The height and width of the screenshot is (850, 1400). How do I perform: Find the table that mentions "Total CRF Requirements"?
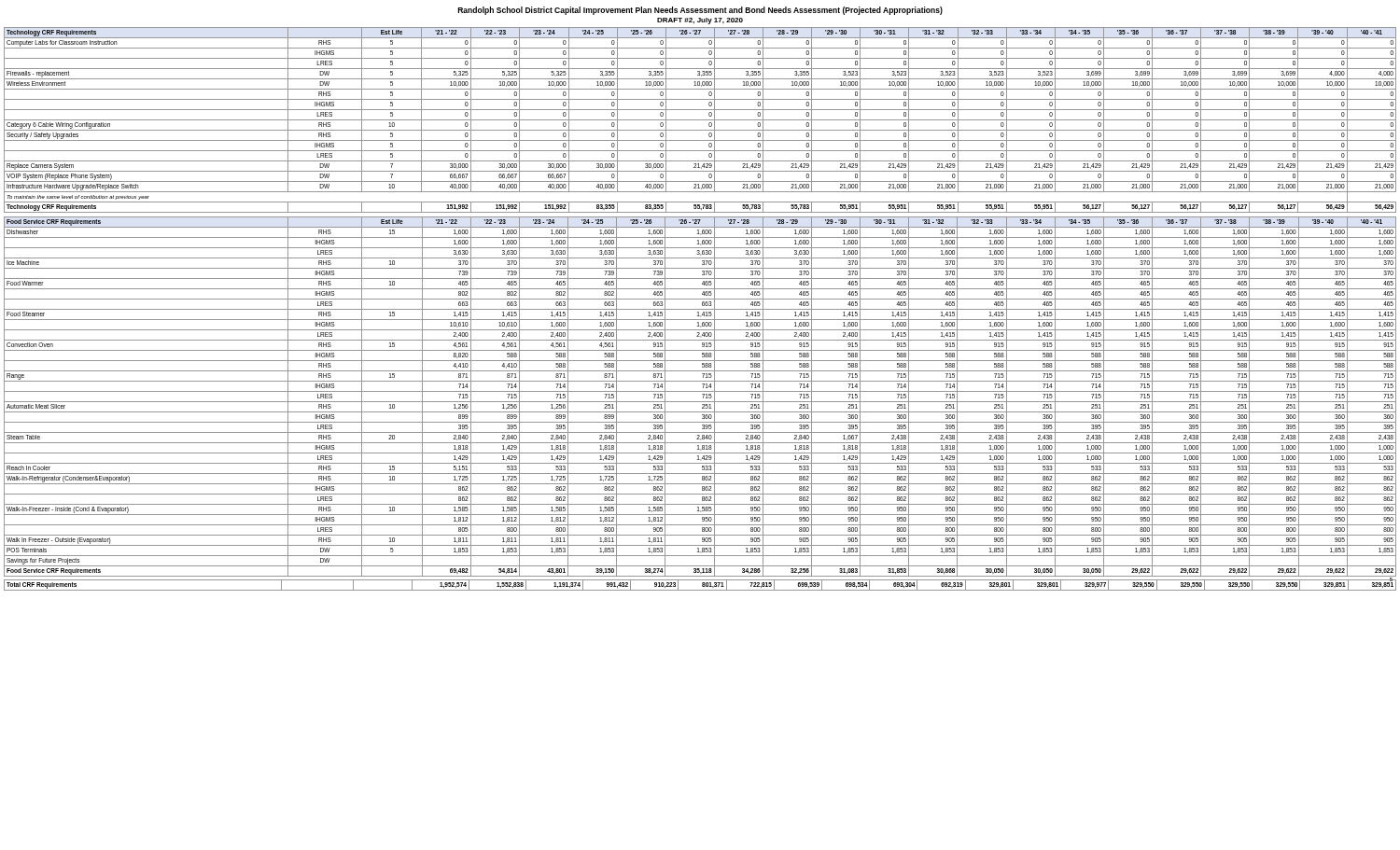(700, 585)
